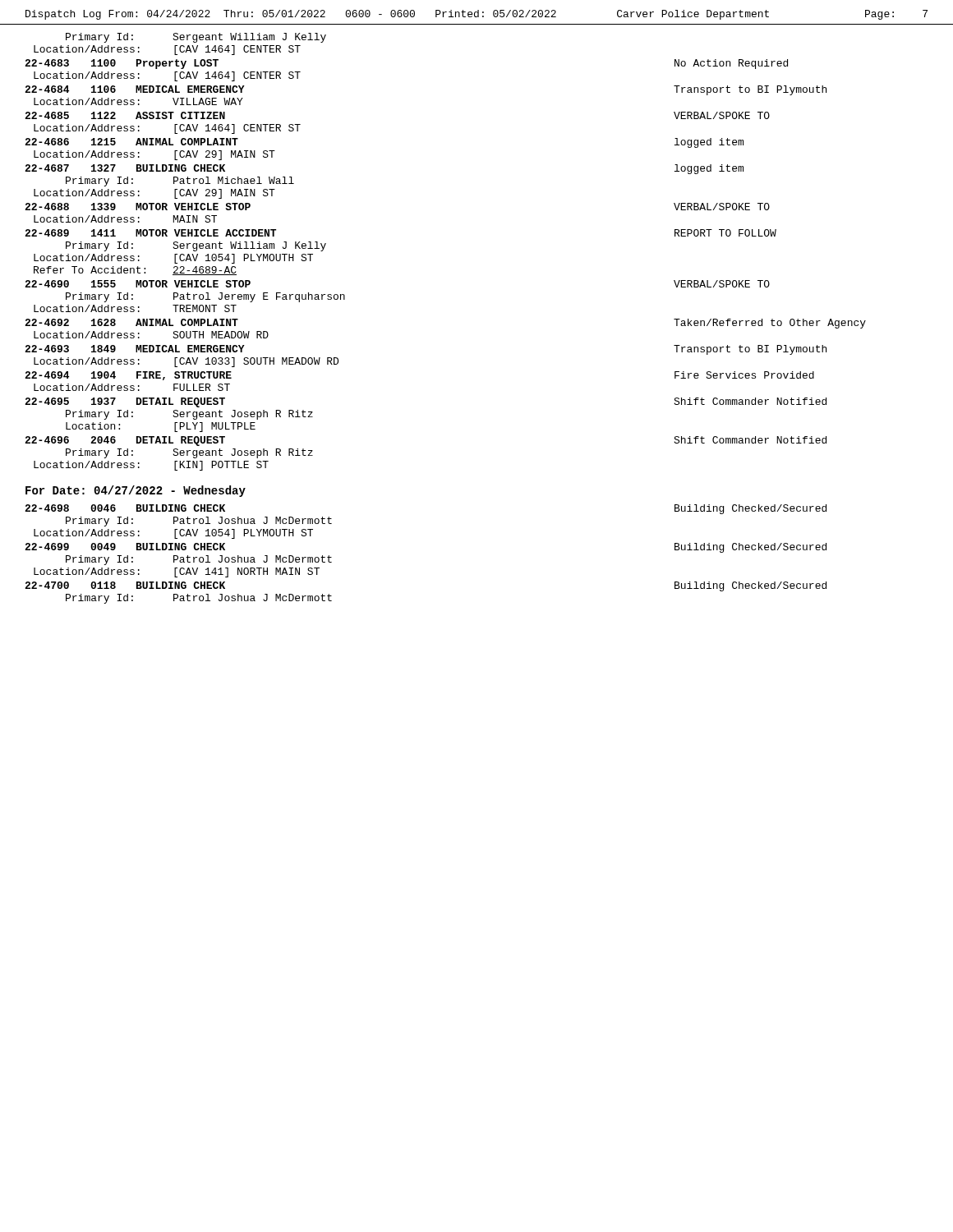Point to the block beginning "22-4692 1628 ANIMAL"
This screenshot has height=1232, width=953.
47,324
